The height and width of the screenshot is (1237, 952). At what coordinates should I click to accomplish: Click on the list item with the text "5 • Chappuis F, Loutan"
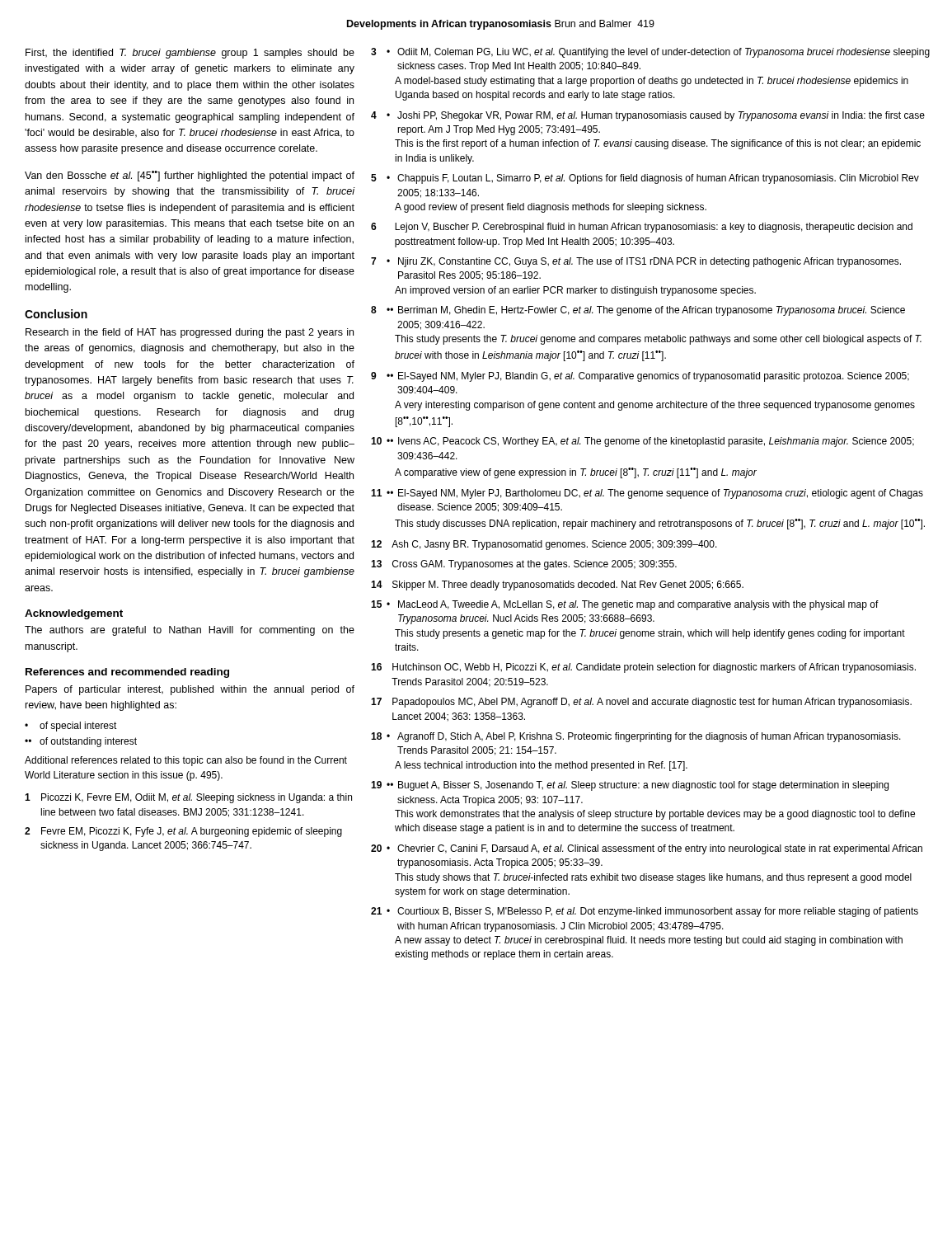coord(651,193)
